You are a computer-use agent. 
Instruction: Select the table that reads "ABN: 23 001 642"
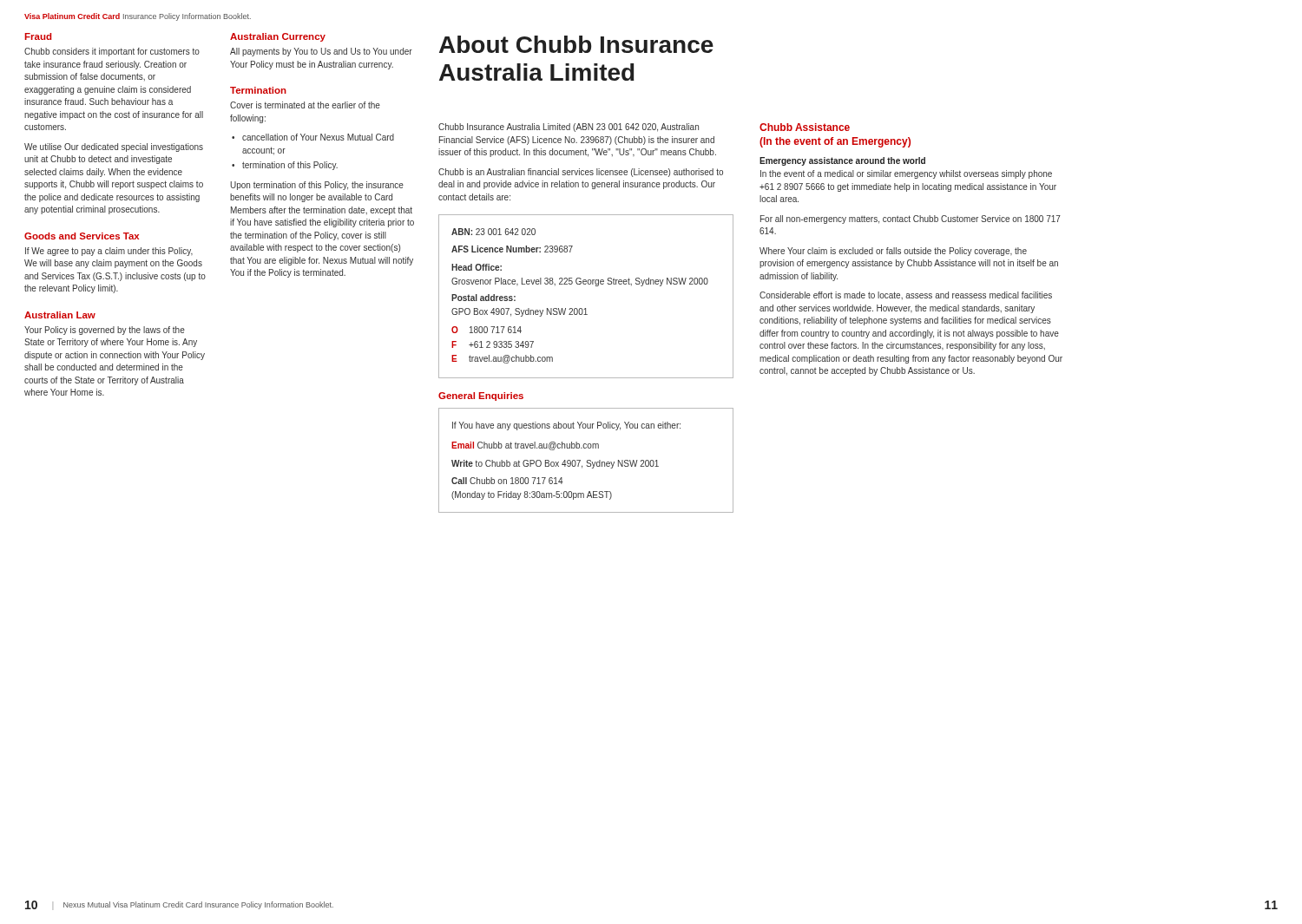[x=586, y=296]
